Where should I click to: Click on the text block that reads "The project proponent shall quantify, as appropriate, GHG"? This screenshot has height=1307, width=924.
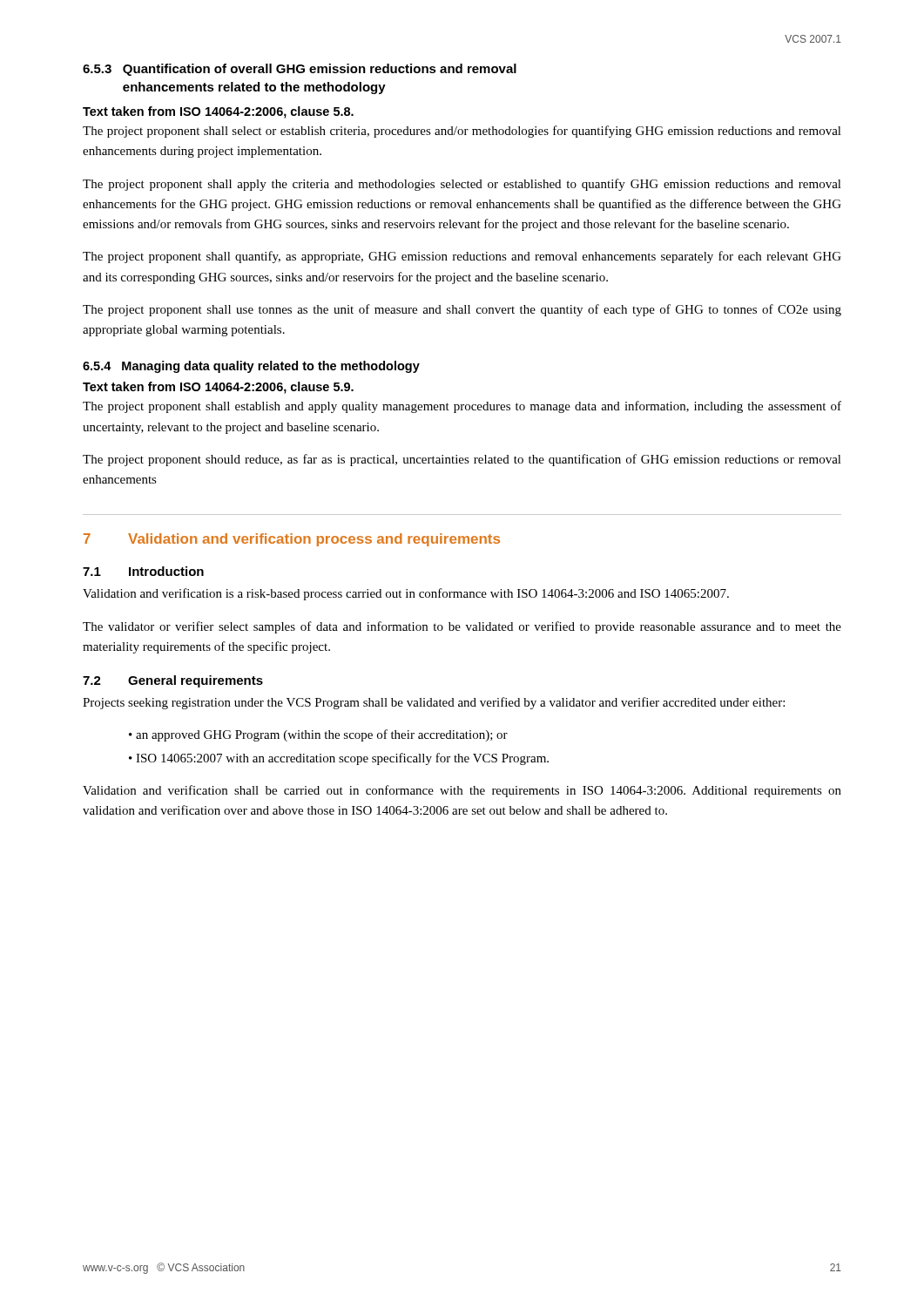(x=462, y=266)
